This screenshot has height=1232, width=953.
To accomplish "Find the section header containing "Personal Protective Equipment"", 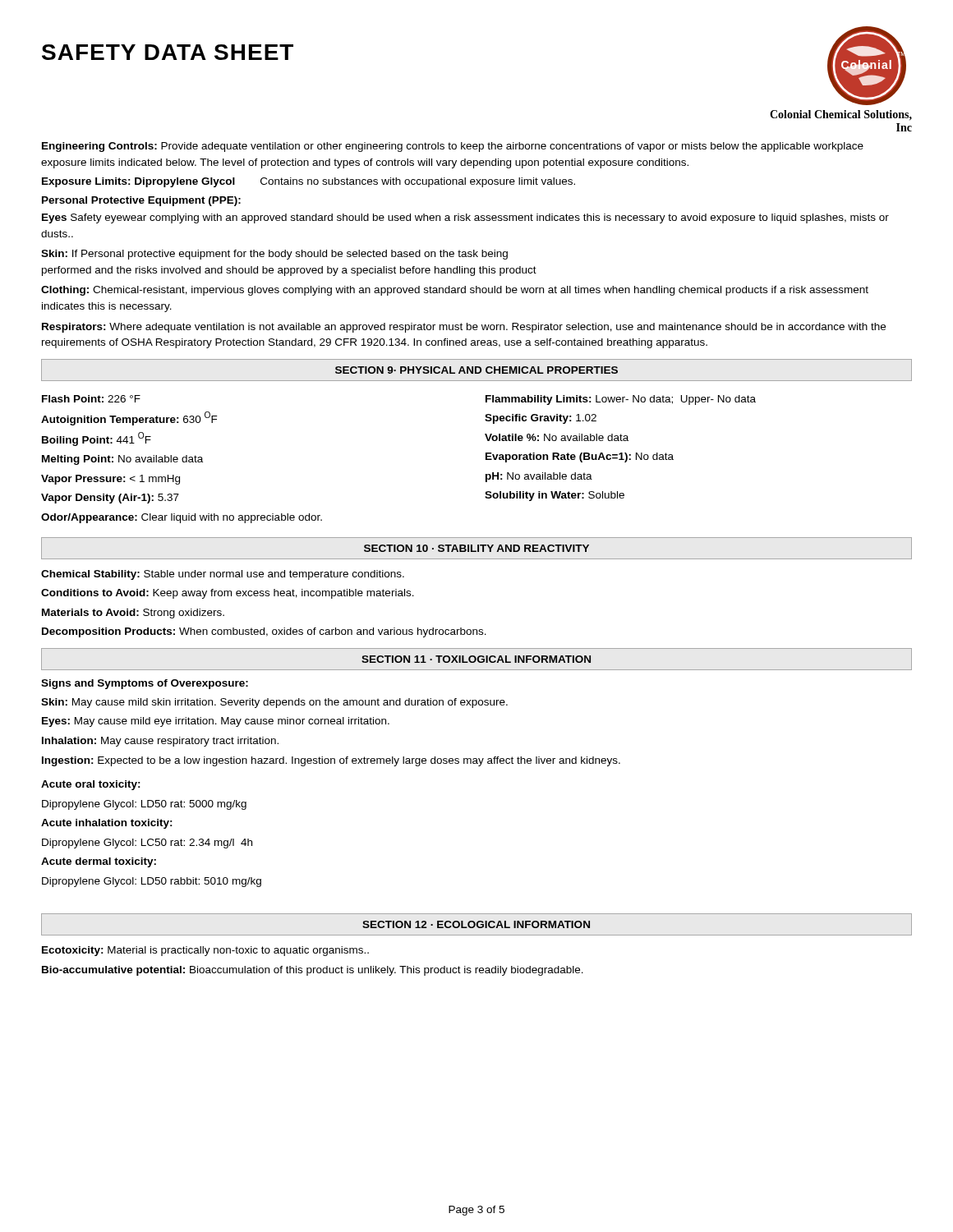I will click(141, 200).
